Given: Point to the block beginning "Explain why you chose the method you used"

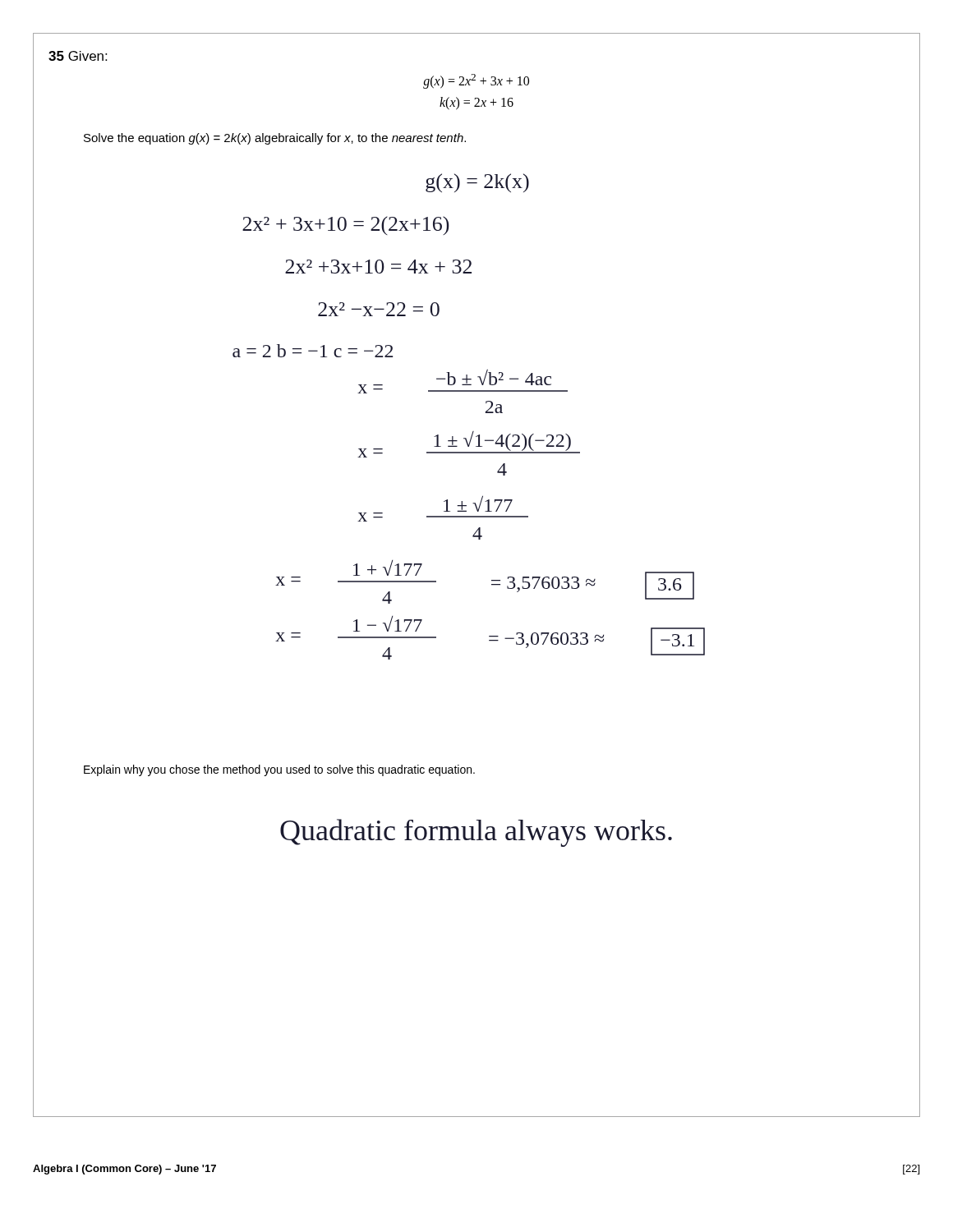Looking at the screenshot, I should click(x=279, y=770).
